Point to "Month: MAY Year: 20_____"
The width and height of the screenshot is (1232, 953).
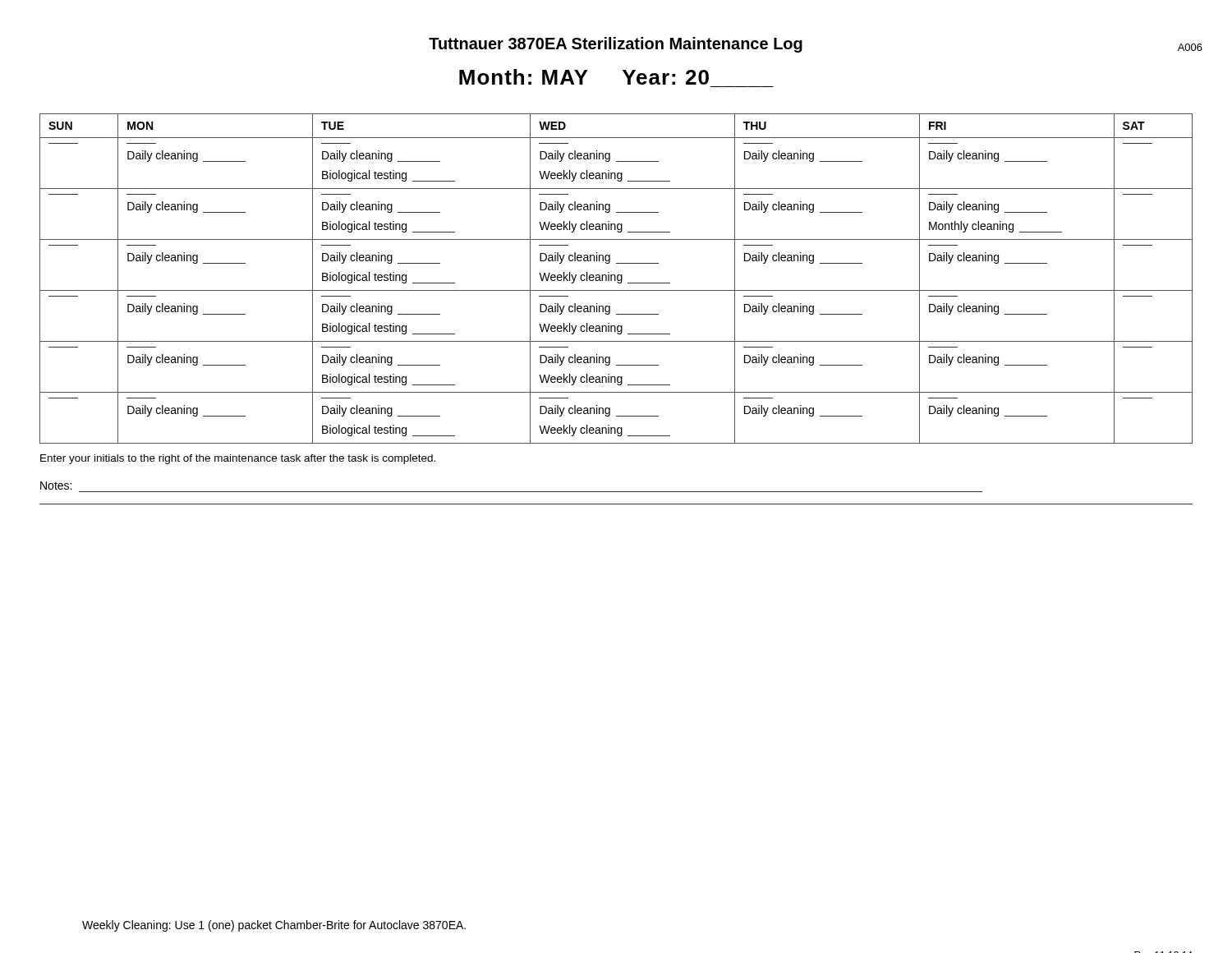point(616,77)
